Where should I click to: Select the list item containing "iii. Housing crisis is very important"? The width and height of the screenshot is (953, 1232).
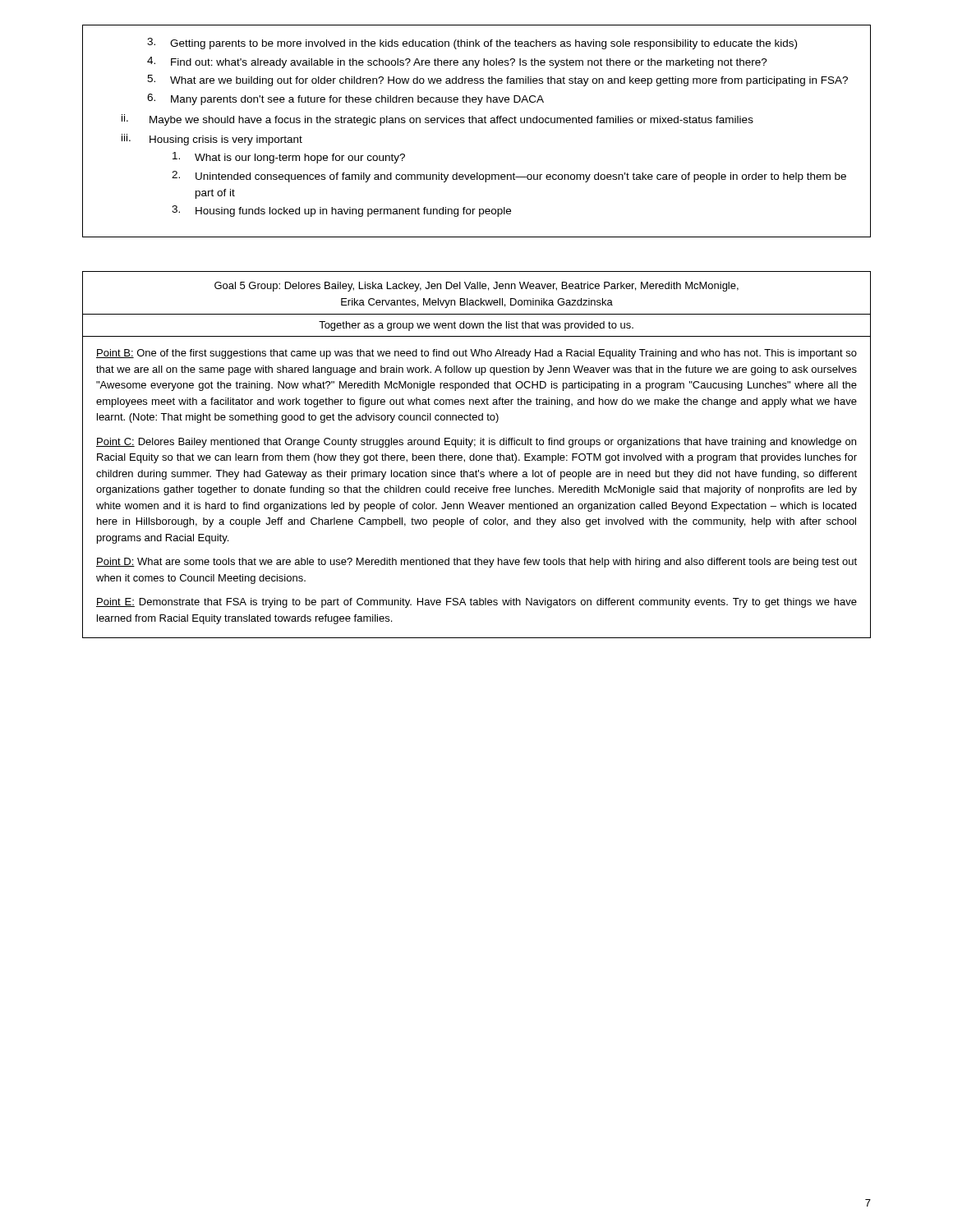point(212,140)
